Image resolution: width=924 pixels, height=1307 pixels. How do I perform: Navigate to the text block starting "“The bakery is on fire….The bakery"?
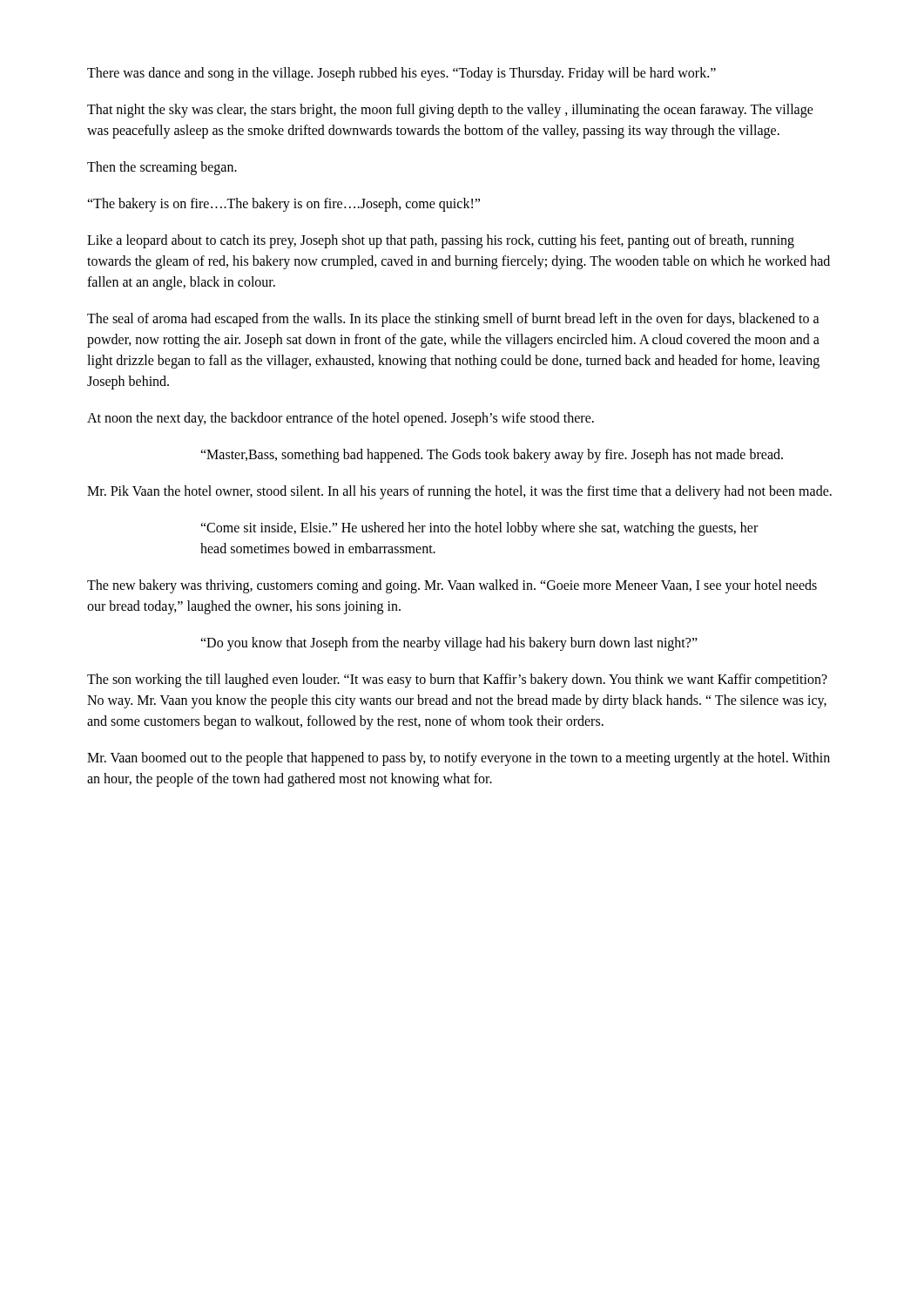[x=284, y=203]
